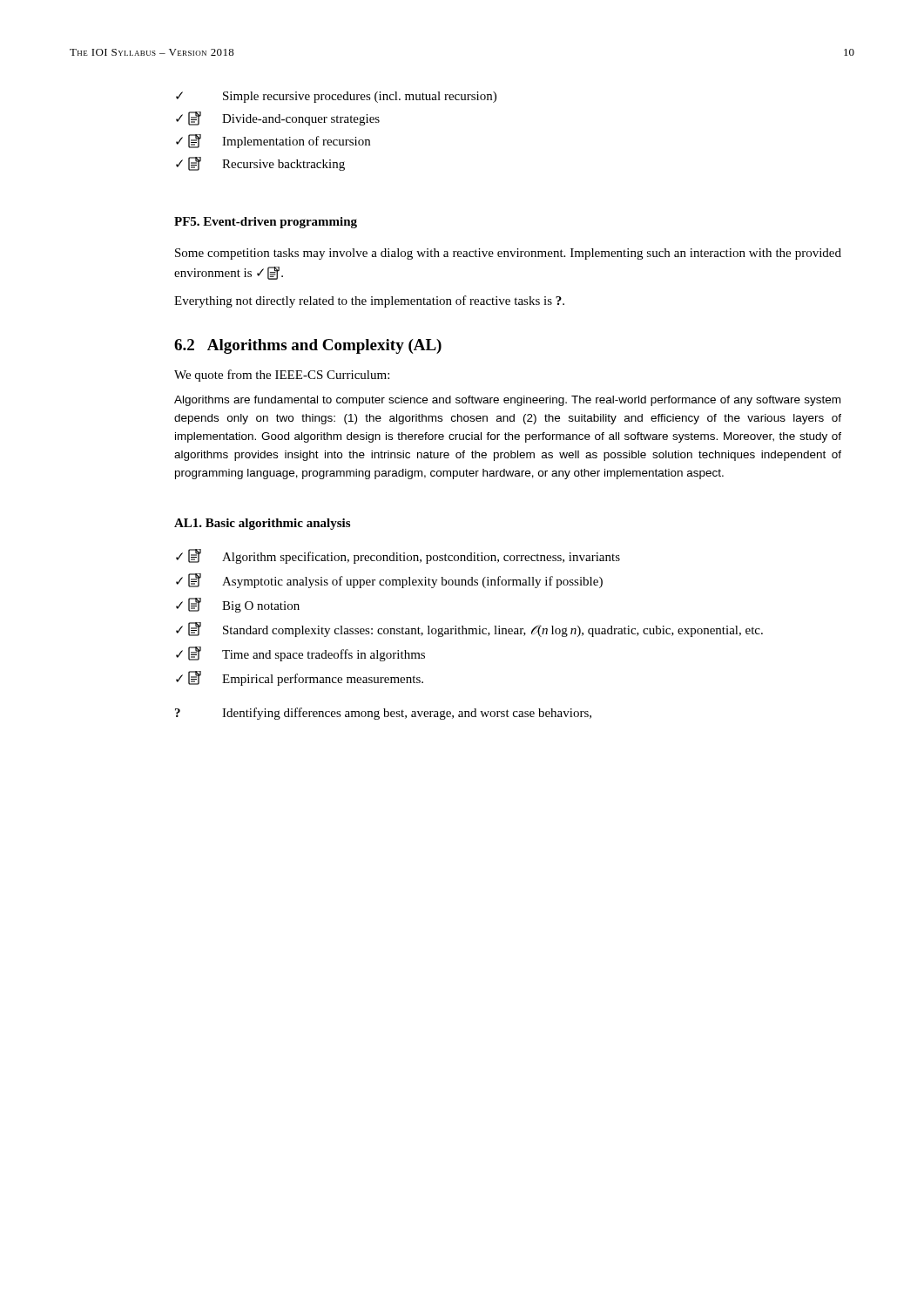Navigate to the region starting "✓ Simple recursive"

(x=336, y=97)
